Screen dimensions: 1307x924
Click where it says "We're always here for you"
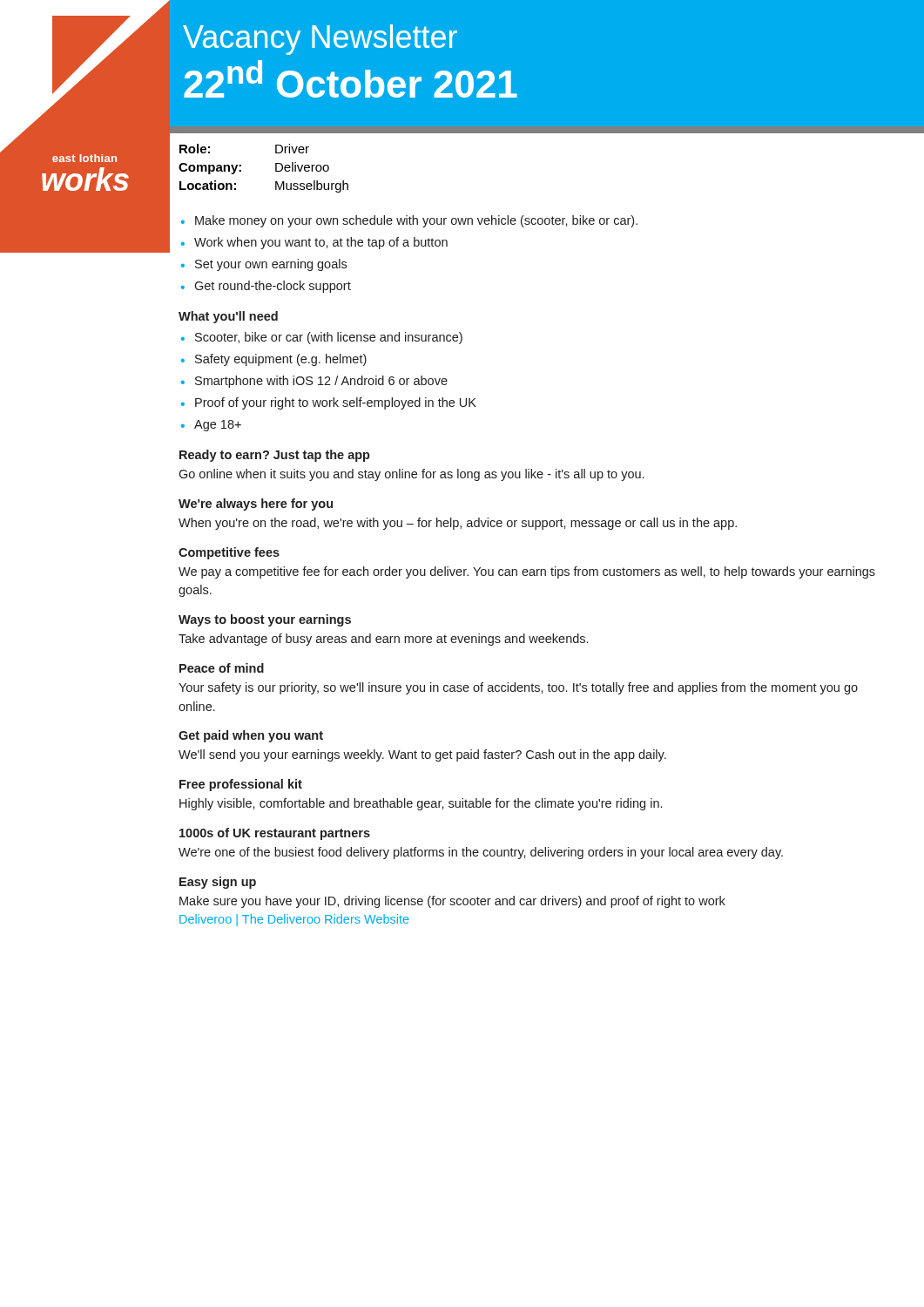click(x=256, y=504)
